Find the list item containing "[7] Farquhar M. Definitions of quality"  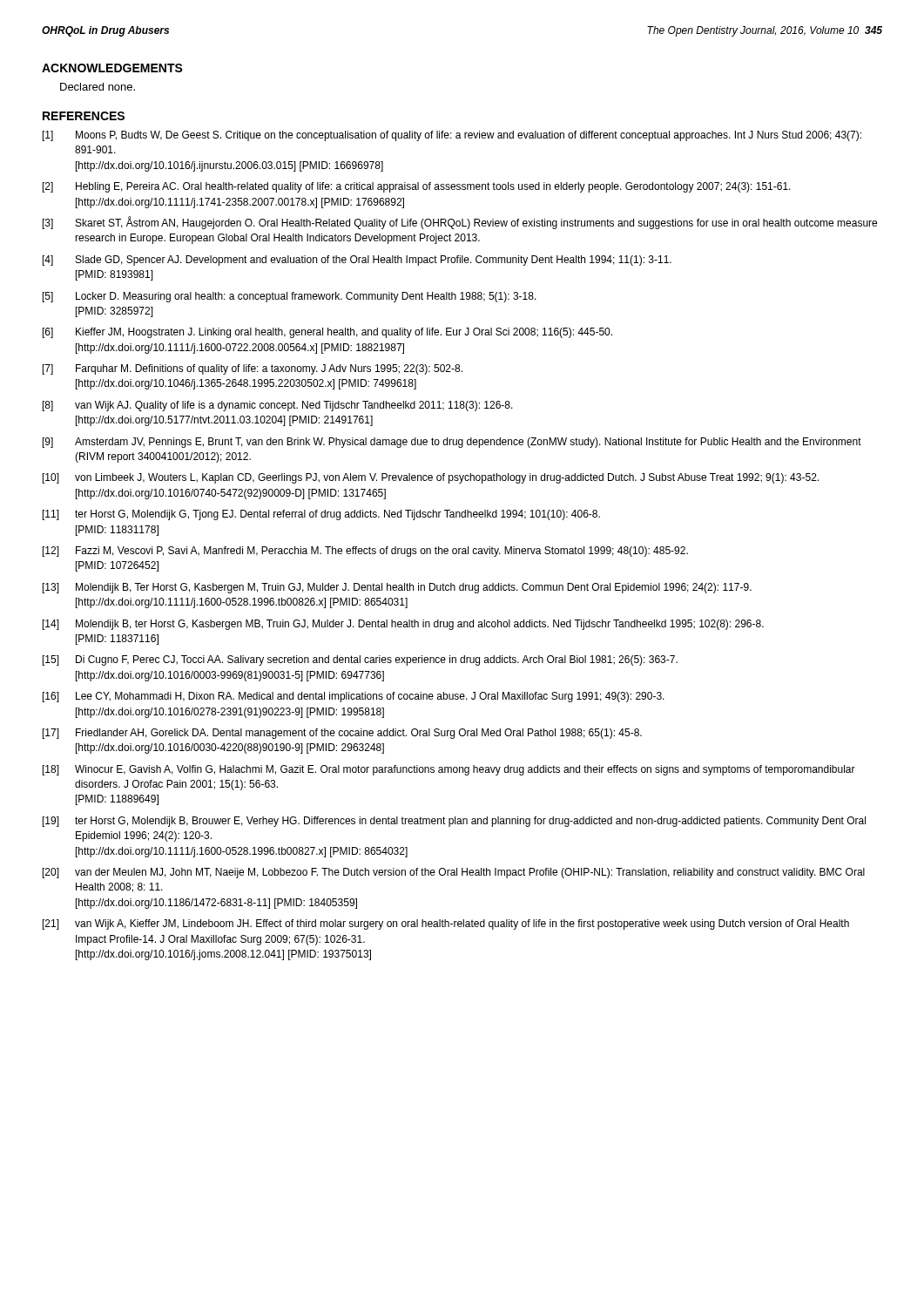462,377
